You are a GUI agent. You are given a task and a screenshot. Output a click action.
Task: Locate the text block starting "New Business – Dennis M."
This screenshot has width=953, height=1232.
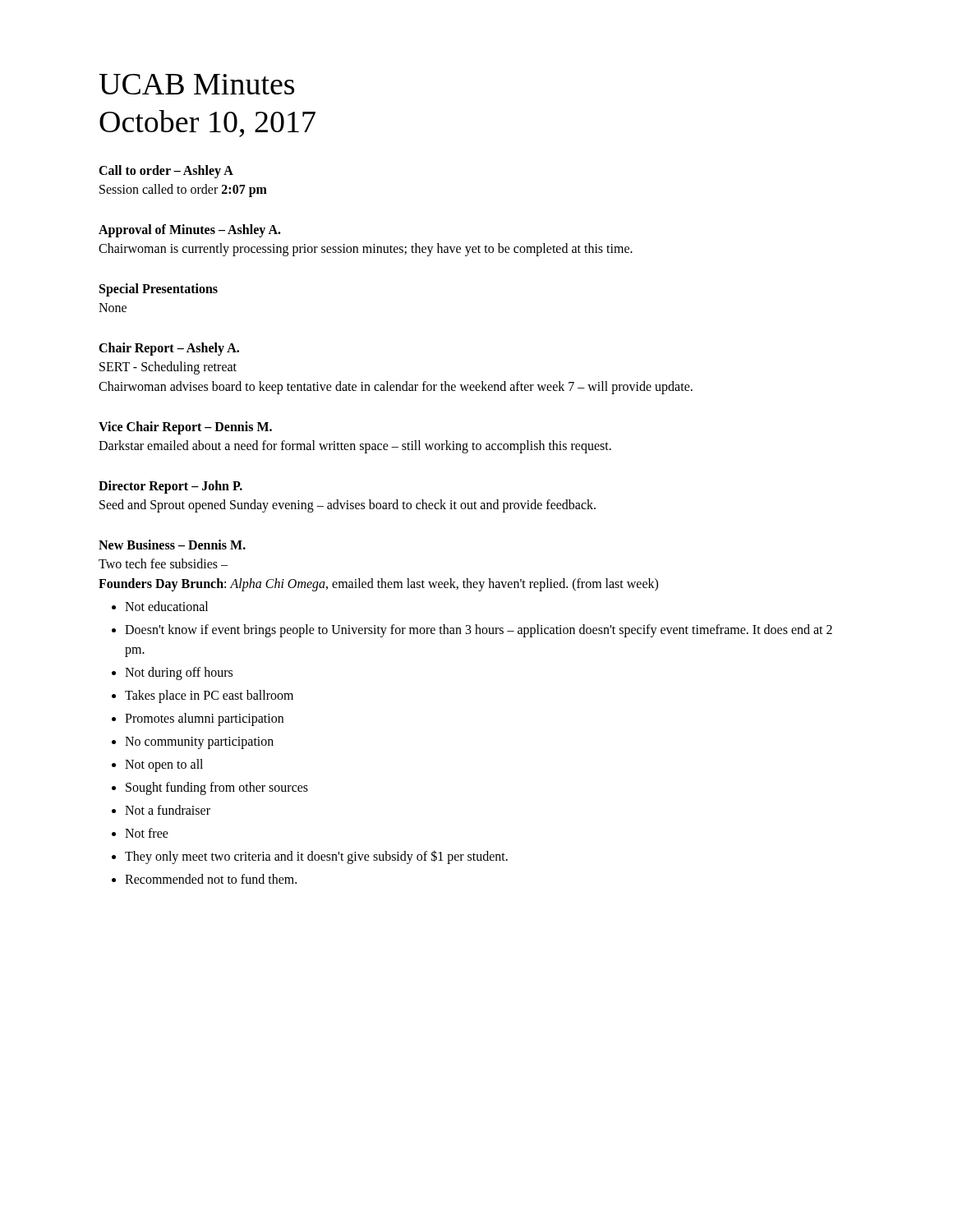[x=172, y=545]
